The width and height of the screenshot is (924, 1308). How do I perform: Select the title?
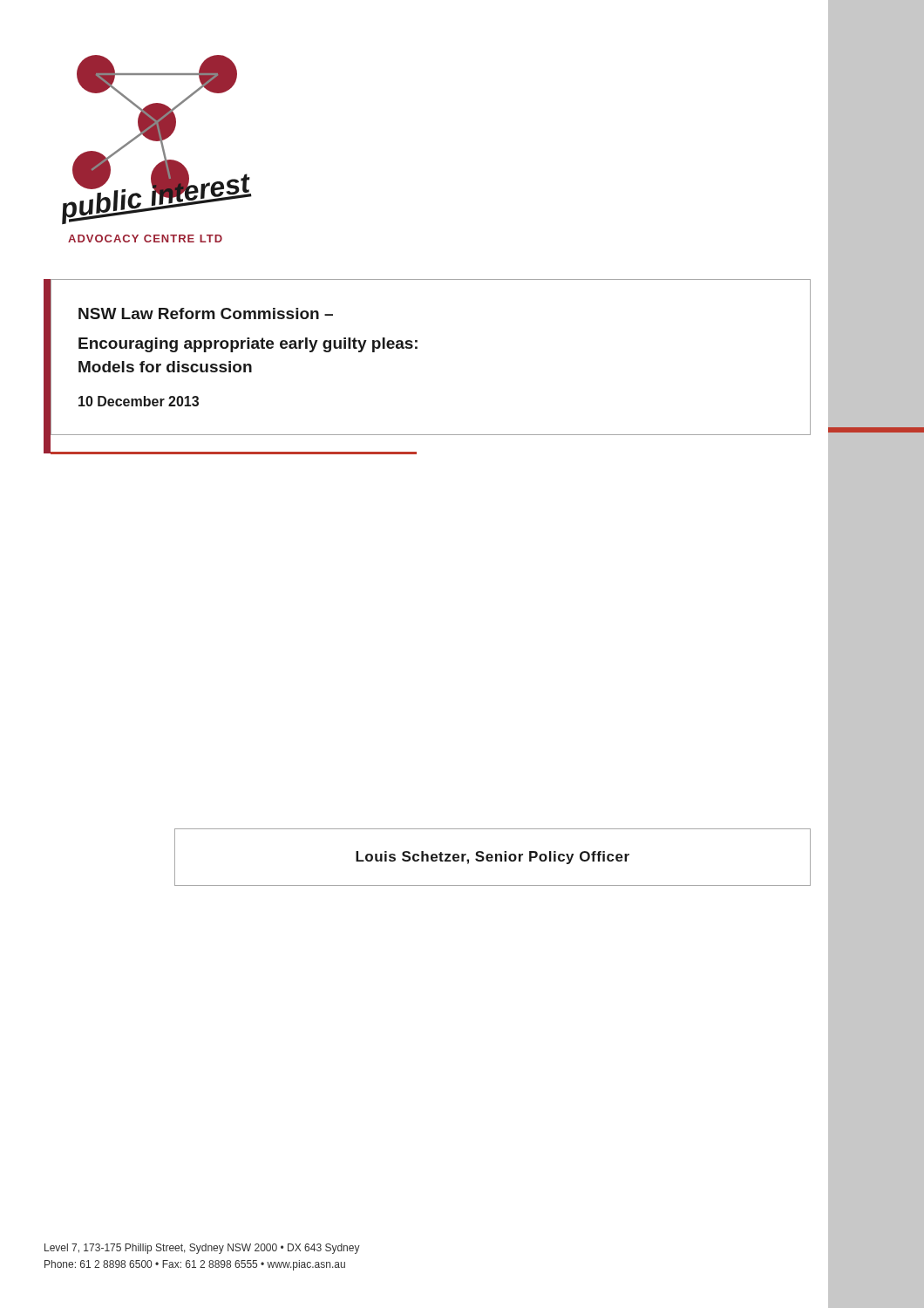pos(431,357)
